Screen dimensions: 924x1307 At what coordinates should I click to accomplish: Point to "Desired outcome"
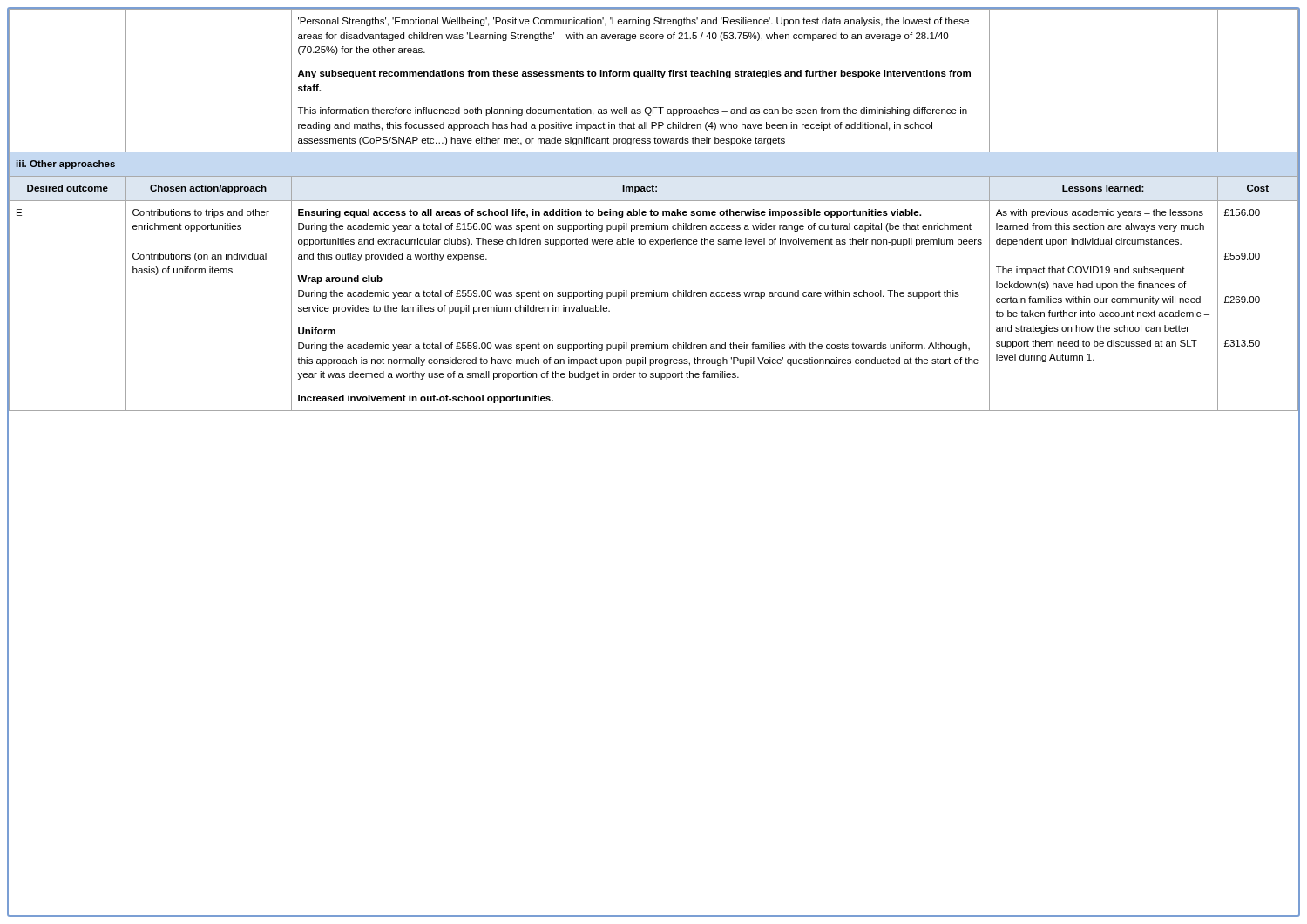pyautogui.click(x=67, y=188)
